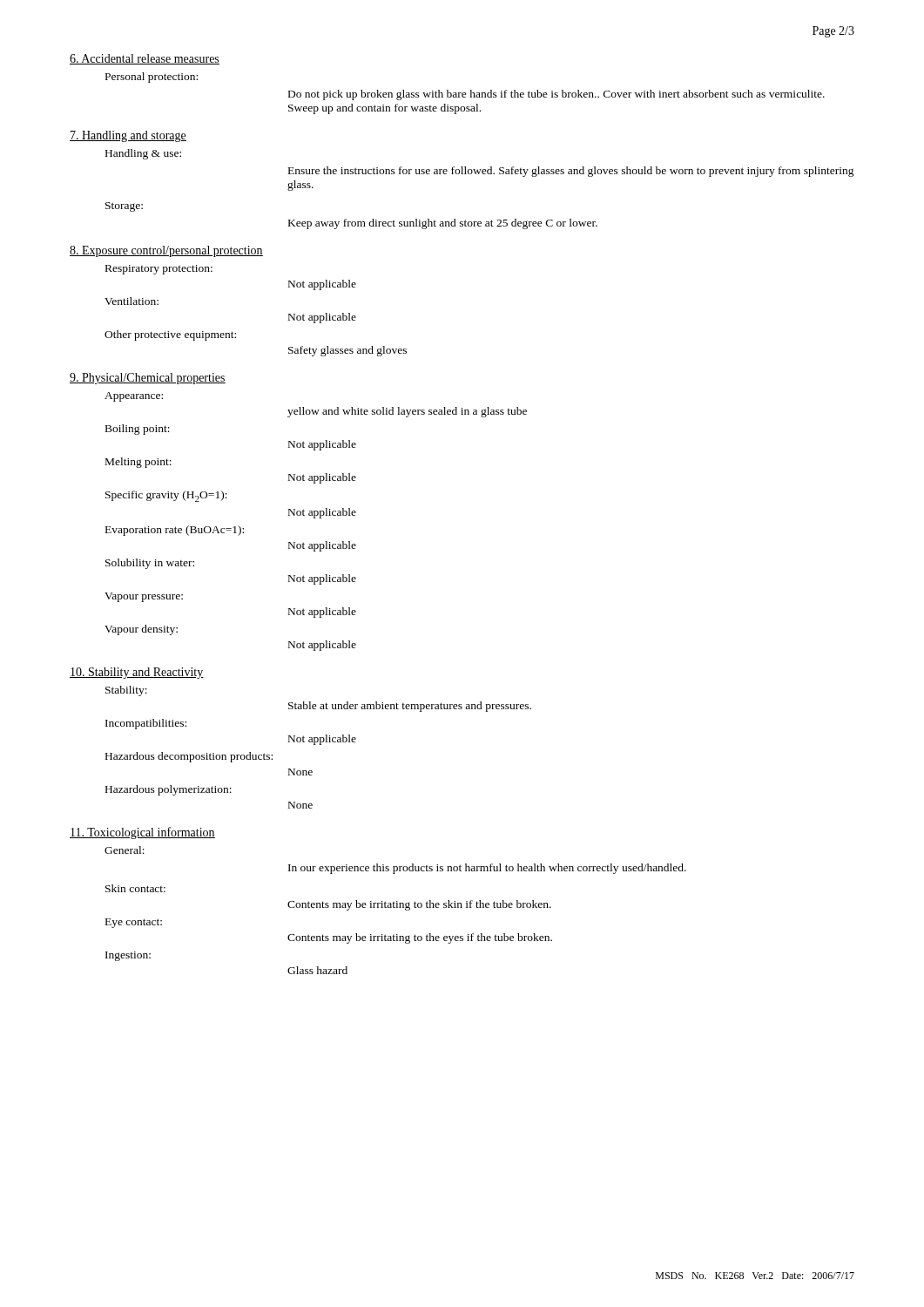Navigate to the text starting "Safety glasses and gloves"

(347, 350)
